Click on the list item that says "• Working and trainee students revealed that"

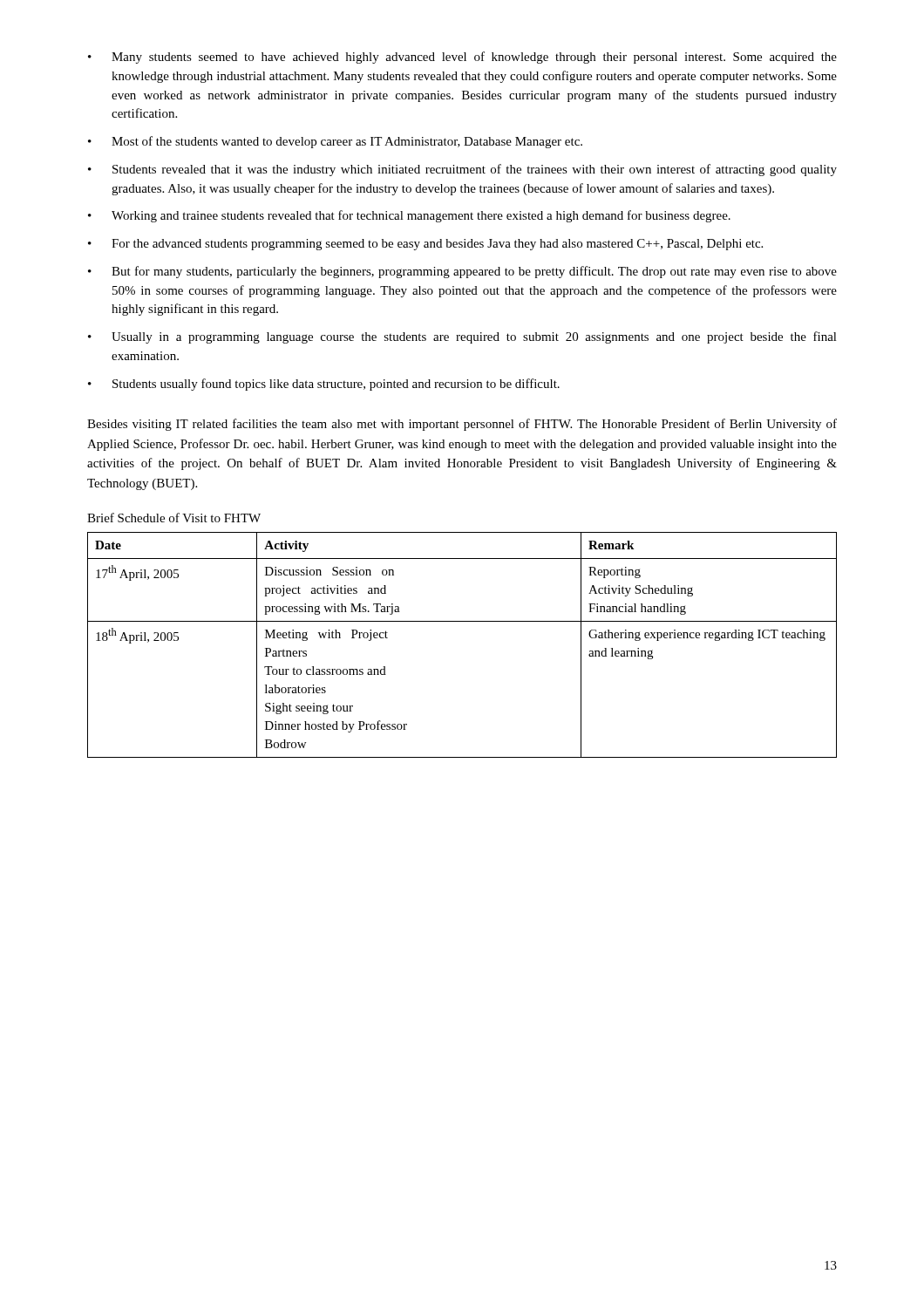click(462, 216)
